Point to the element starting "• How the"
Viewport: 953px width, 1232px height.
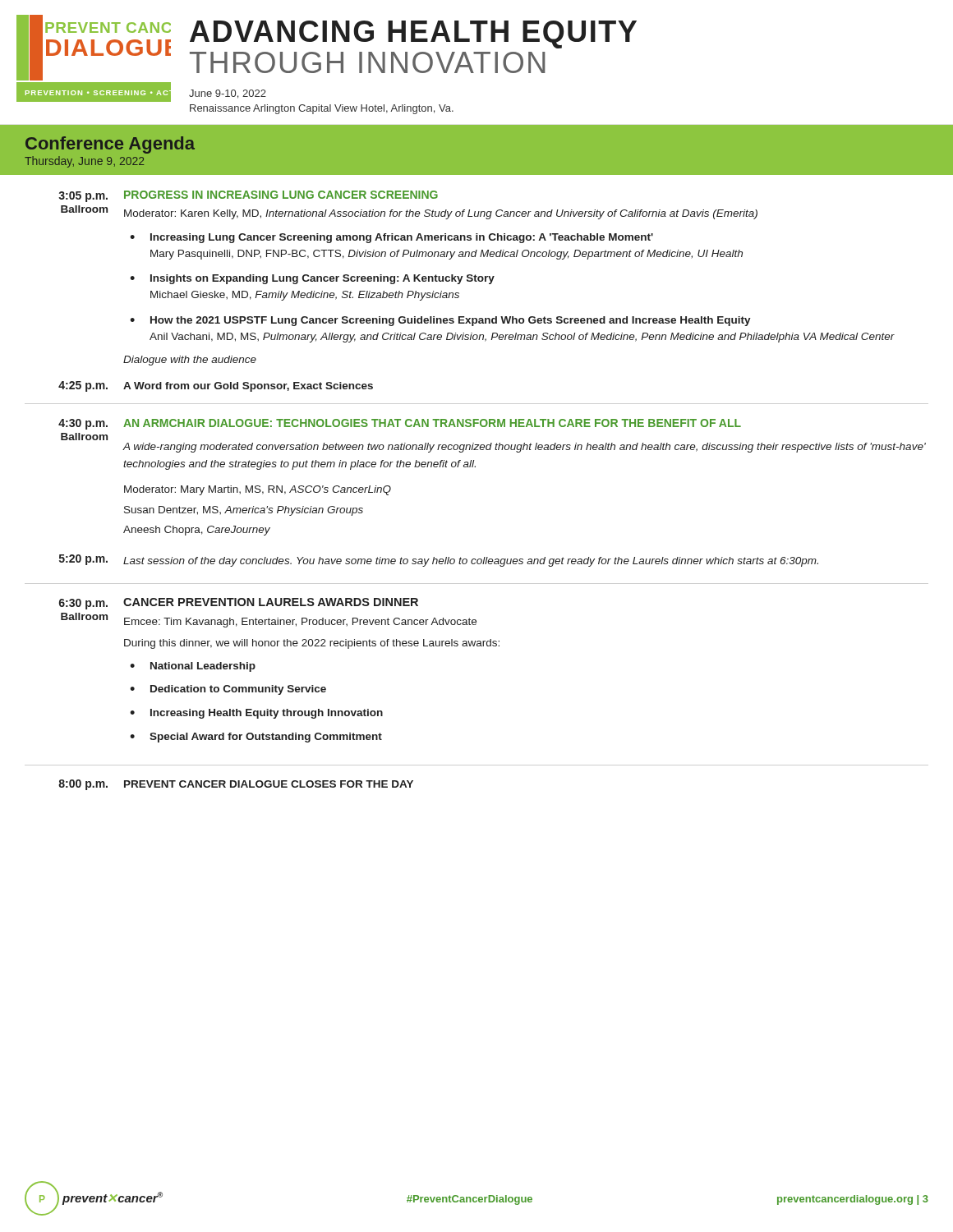click(x=529, y=328)
